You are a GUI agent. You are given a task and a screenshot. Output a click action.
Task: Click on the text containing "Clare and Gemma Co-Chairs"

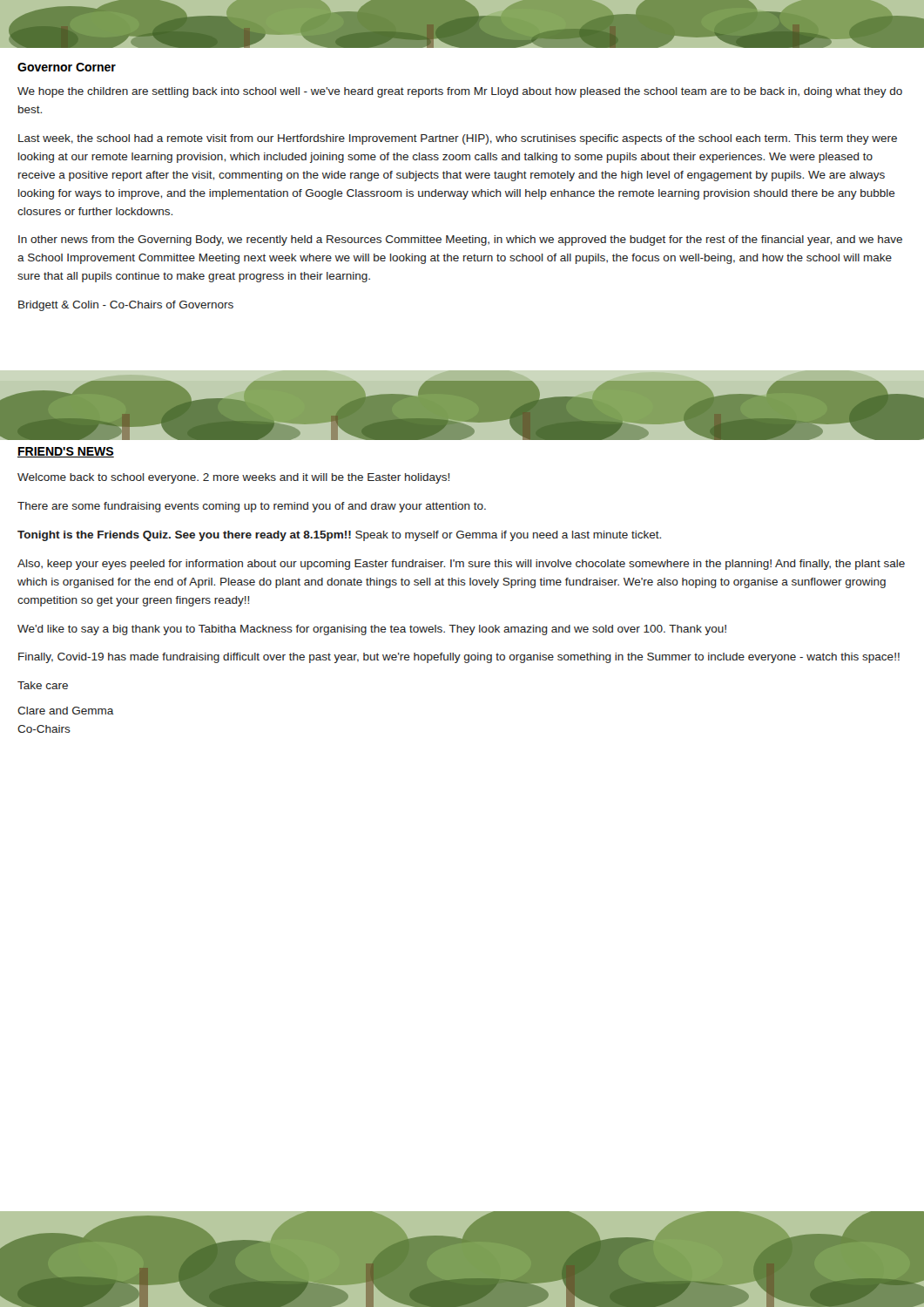tap(65, 720)
